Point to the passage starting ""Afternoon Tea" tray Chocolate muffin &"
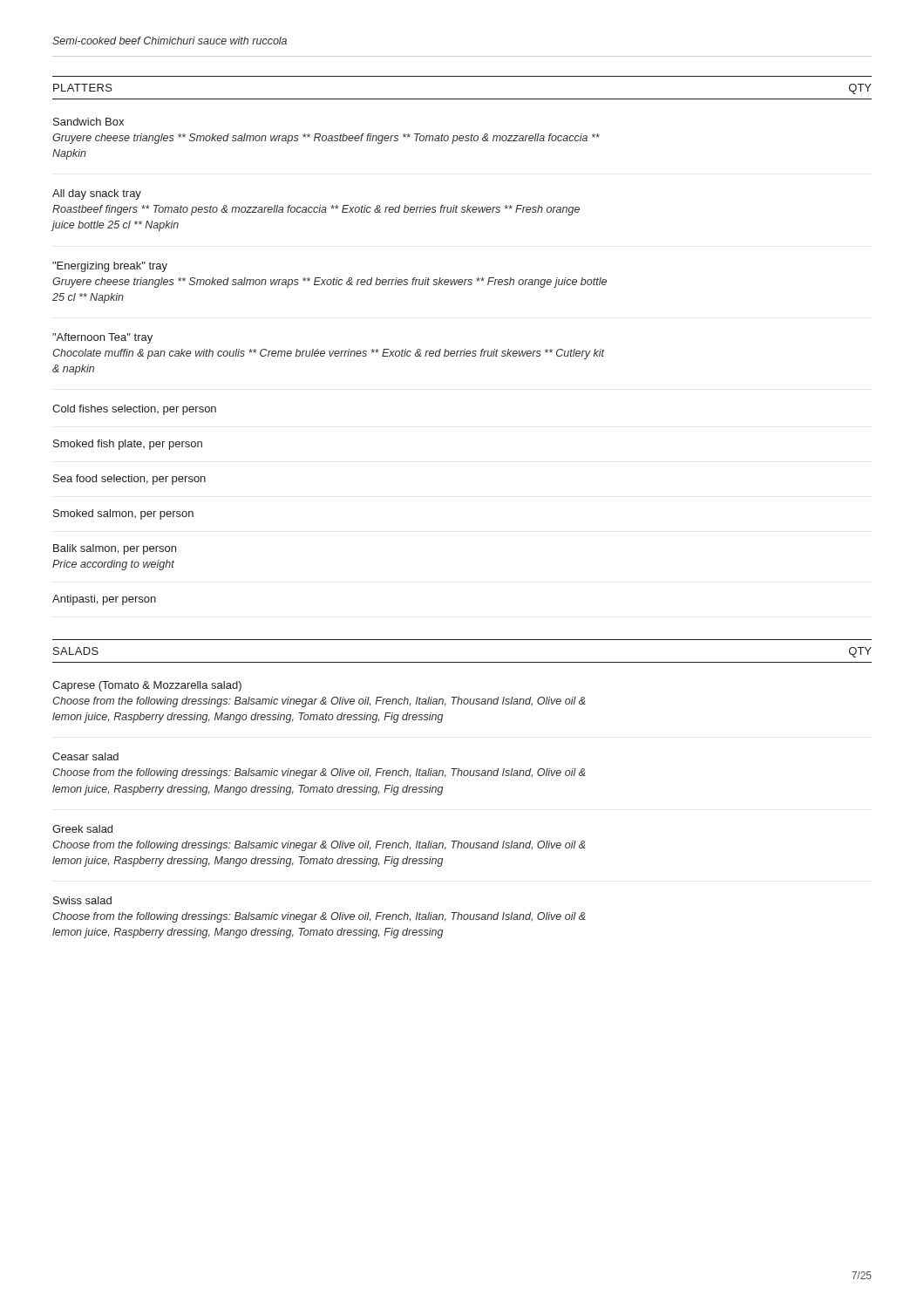This screenshot has height=1308, width=924. point(462,353)
